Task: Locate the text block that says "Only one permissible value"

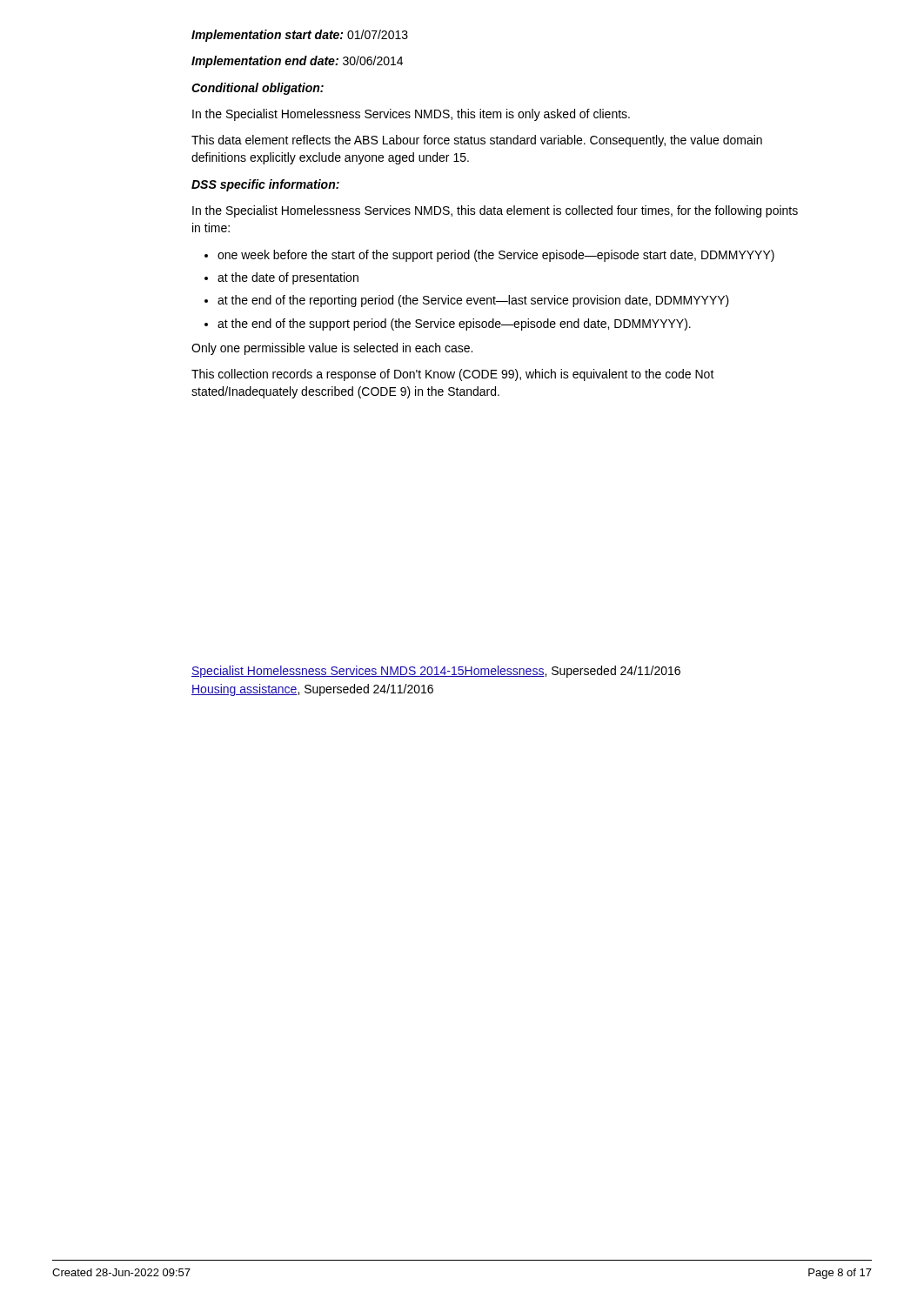Action: [x=333, y=348]
